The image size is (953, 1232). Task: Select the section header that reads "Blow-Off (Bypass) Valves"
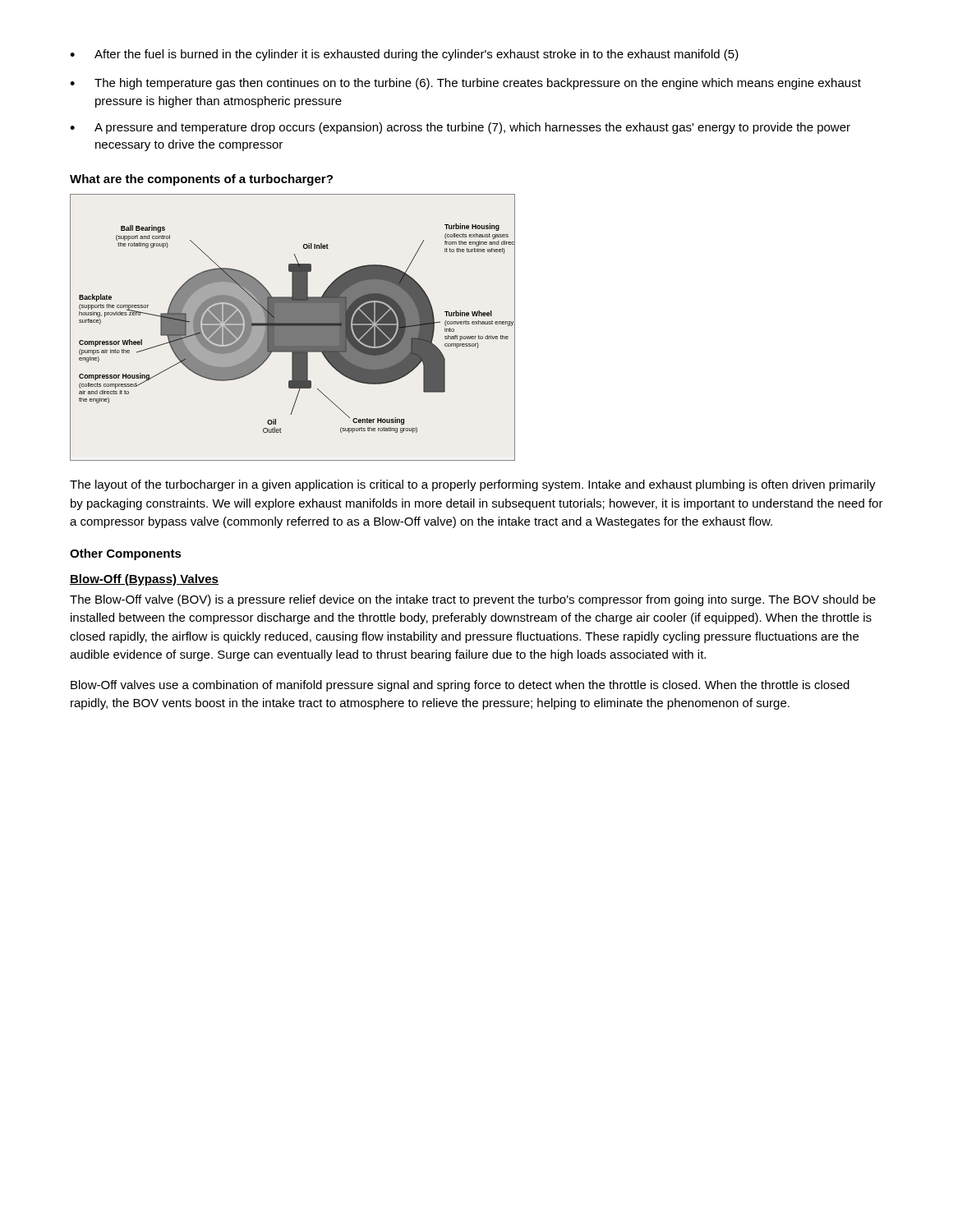pyautogui.click(x=144, y=578)
